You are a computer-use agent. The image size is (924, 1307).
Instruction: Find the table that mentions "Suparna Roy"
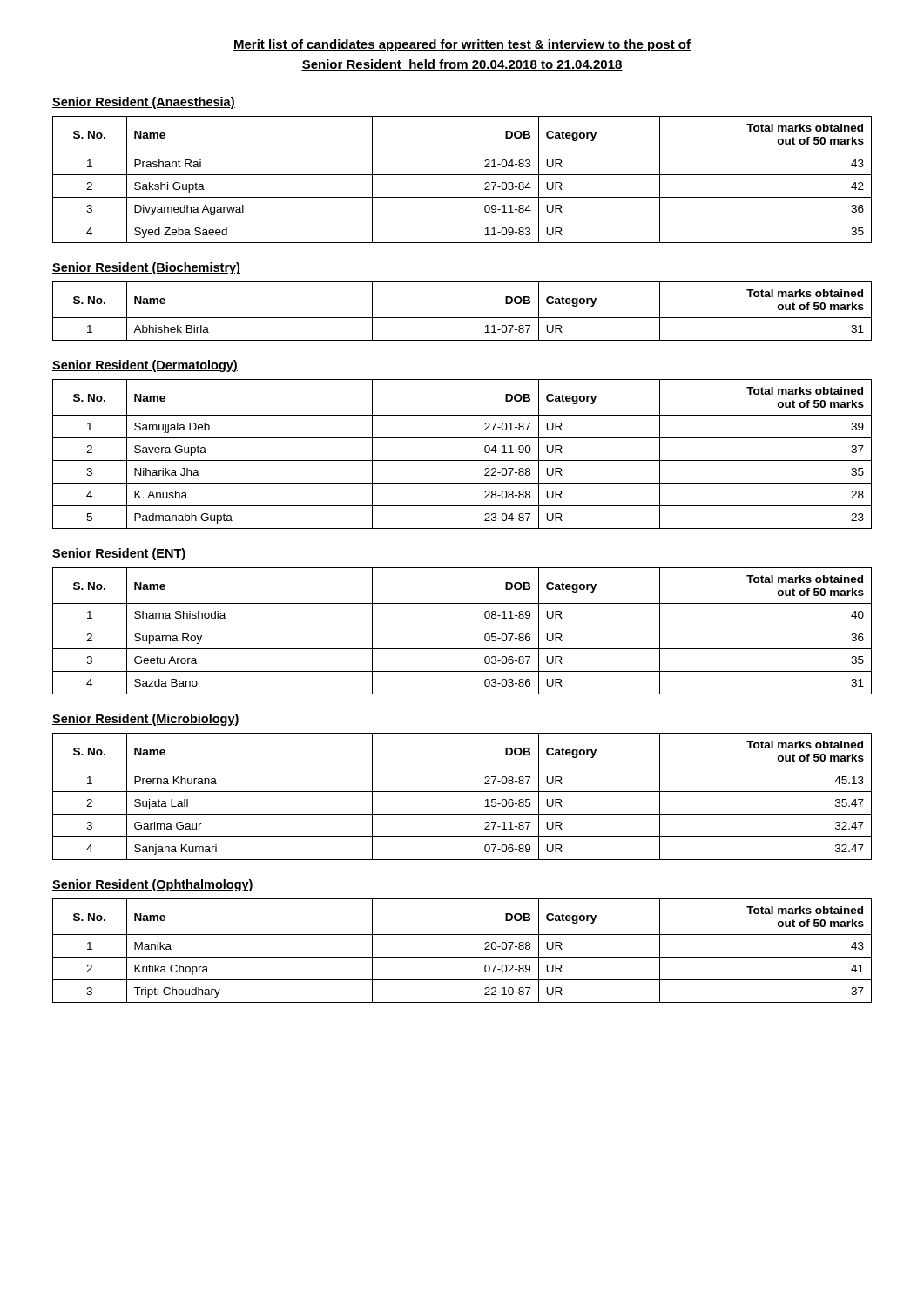pyautogui.click(x=462, y=631)
